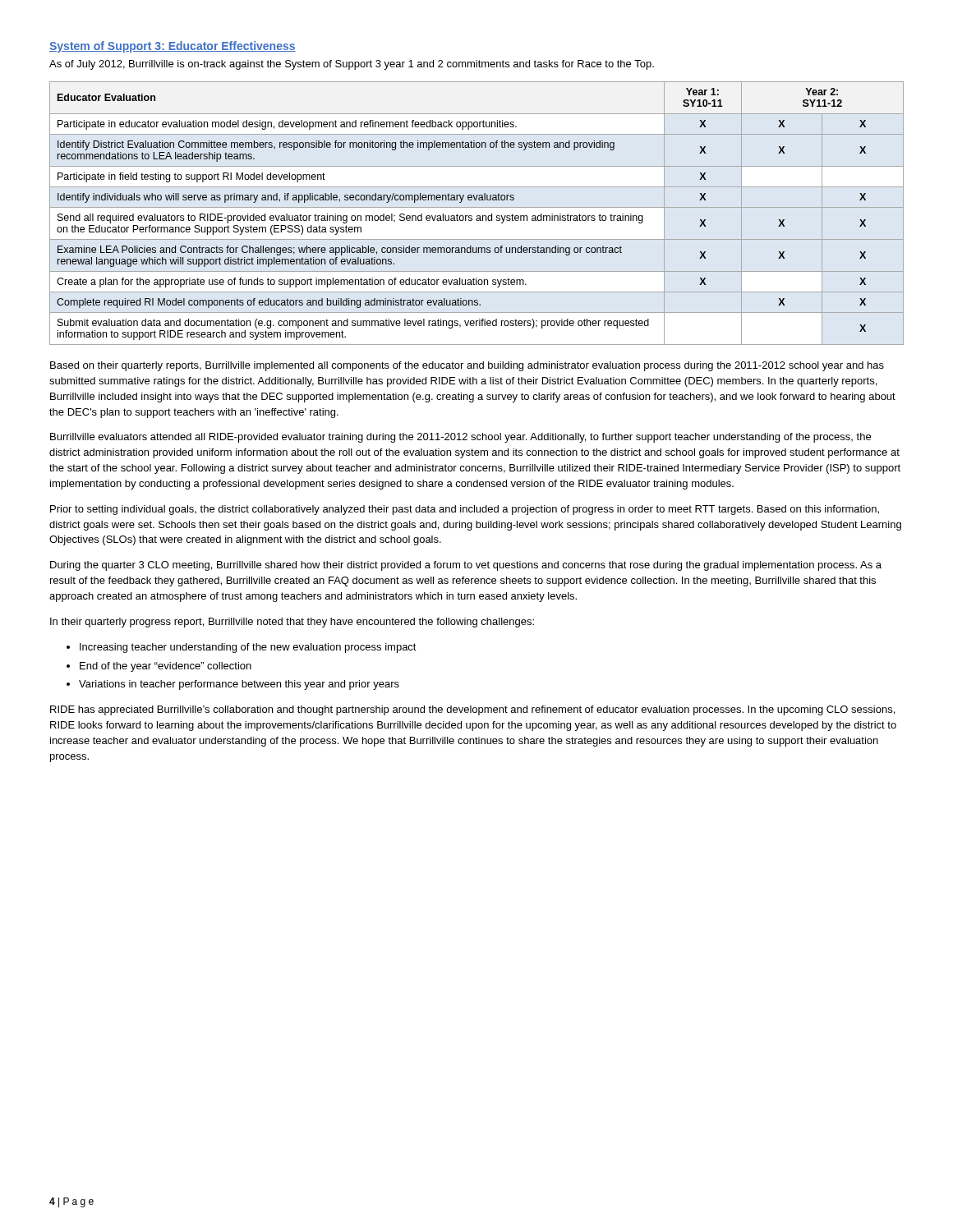953x1232 pixels.
Task: Navigate to the element starting "As of July"
Action: [352, 64]
